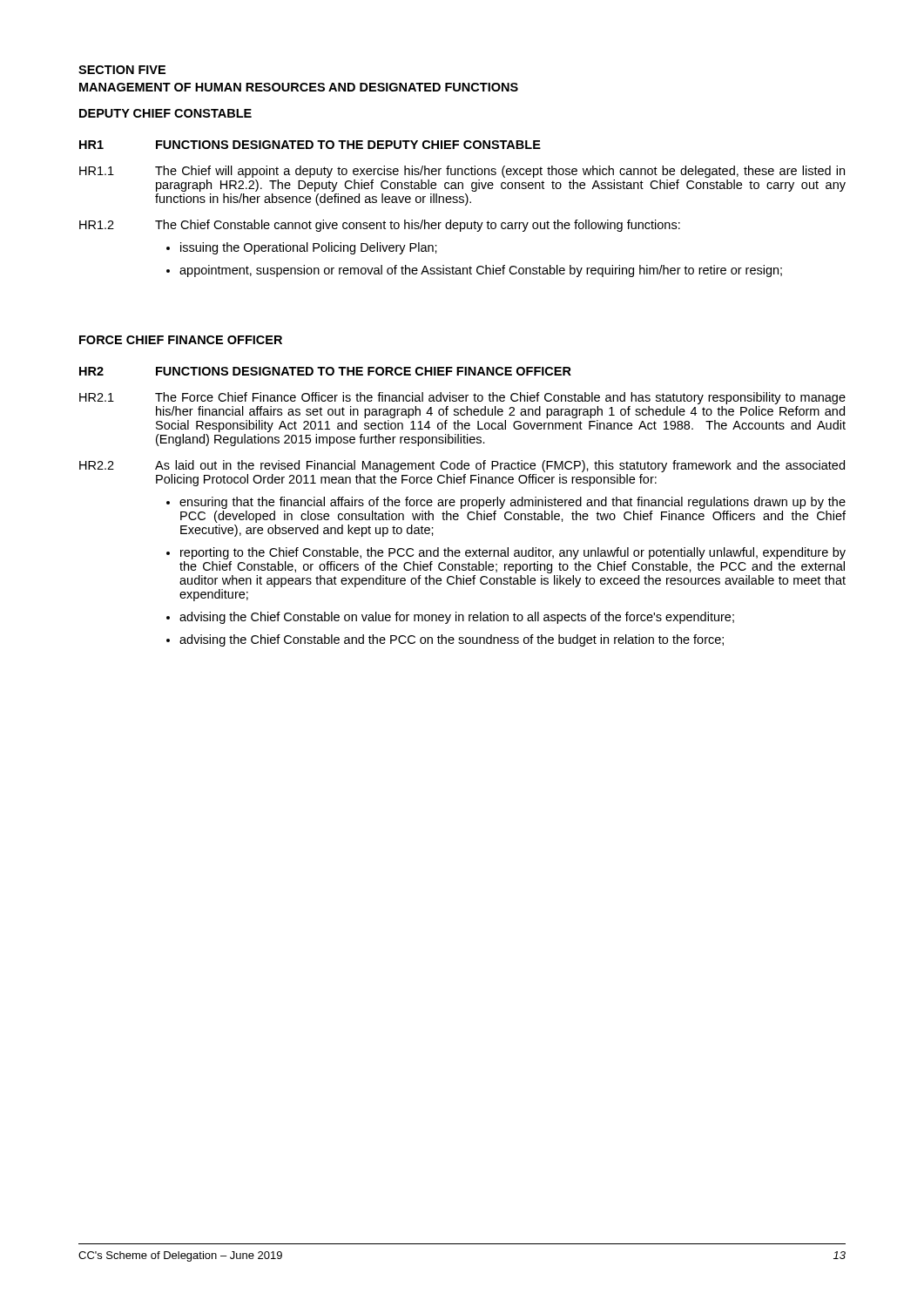Find the block starting "advising the Chief Constable on value for money"
Screen dimensions: 1307x924
point(457,617)
